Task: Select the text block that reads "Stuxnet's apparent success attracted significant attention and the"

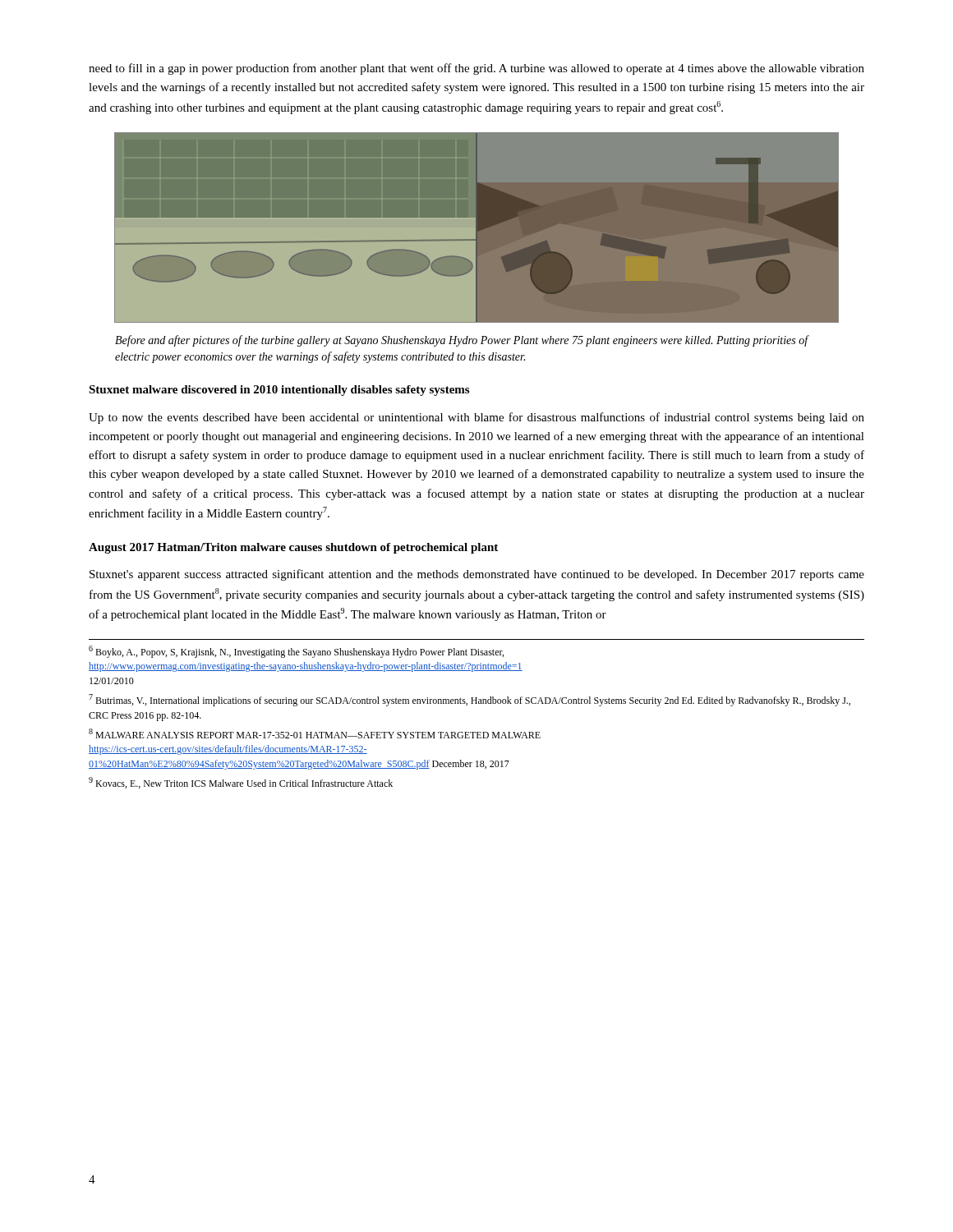Action: (x=476, y=594)
